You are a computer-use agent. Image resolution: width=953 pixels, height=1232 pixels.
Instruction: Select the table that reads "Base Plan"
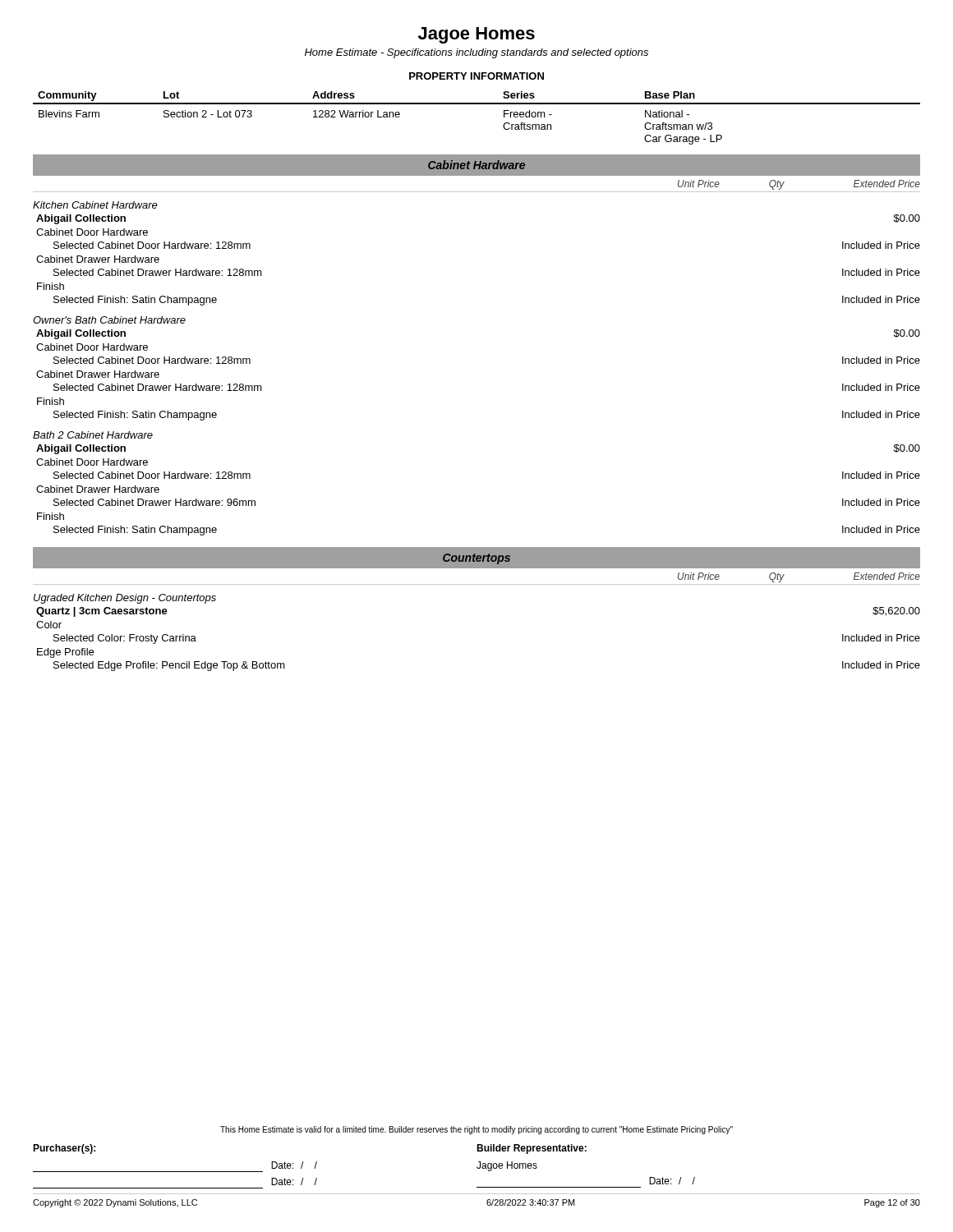click(476, 117)
